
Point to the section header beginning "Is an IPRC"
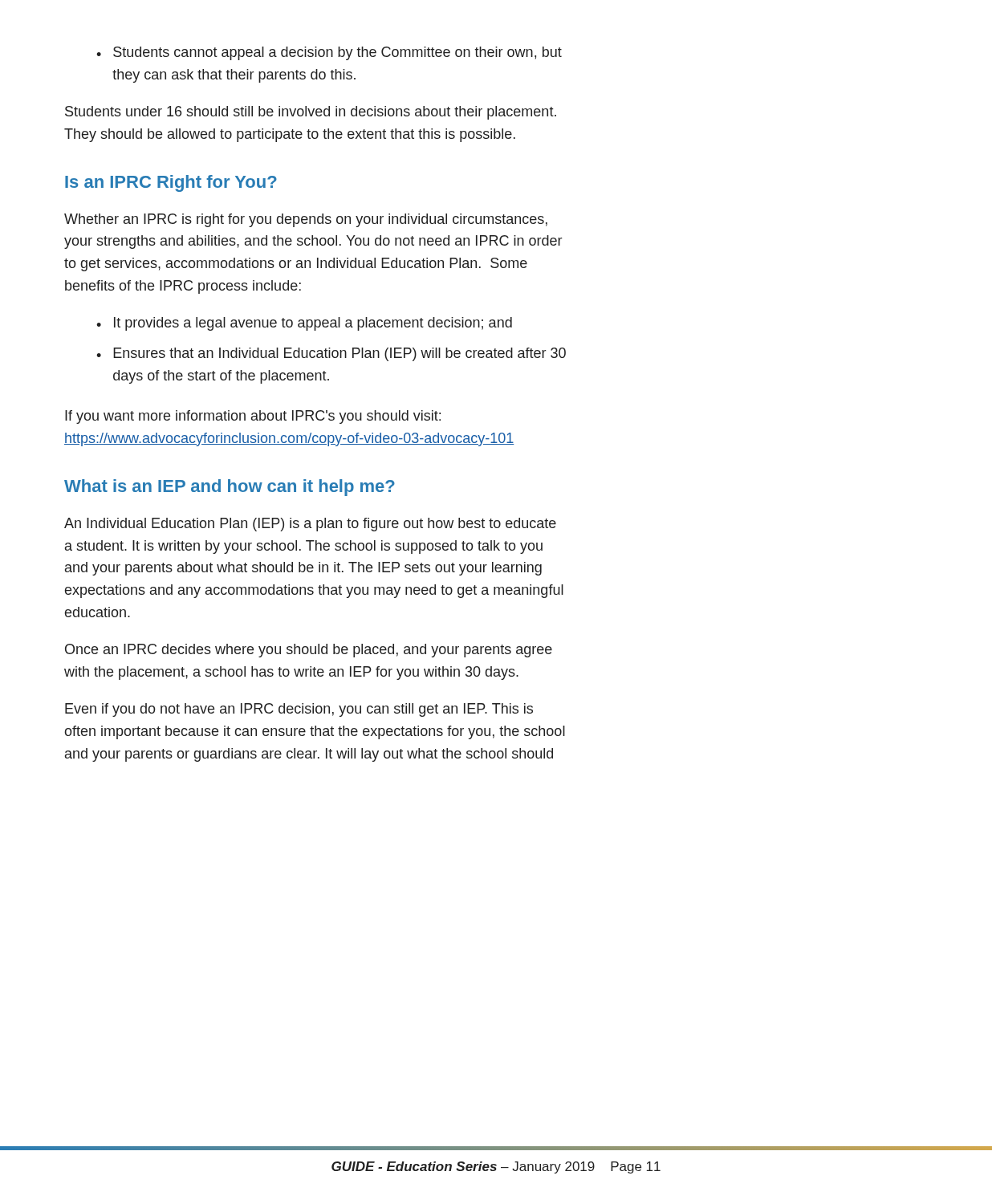tap(171, 181)
